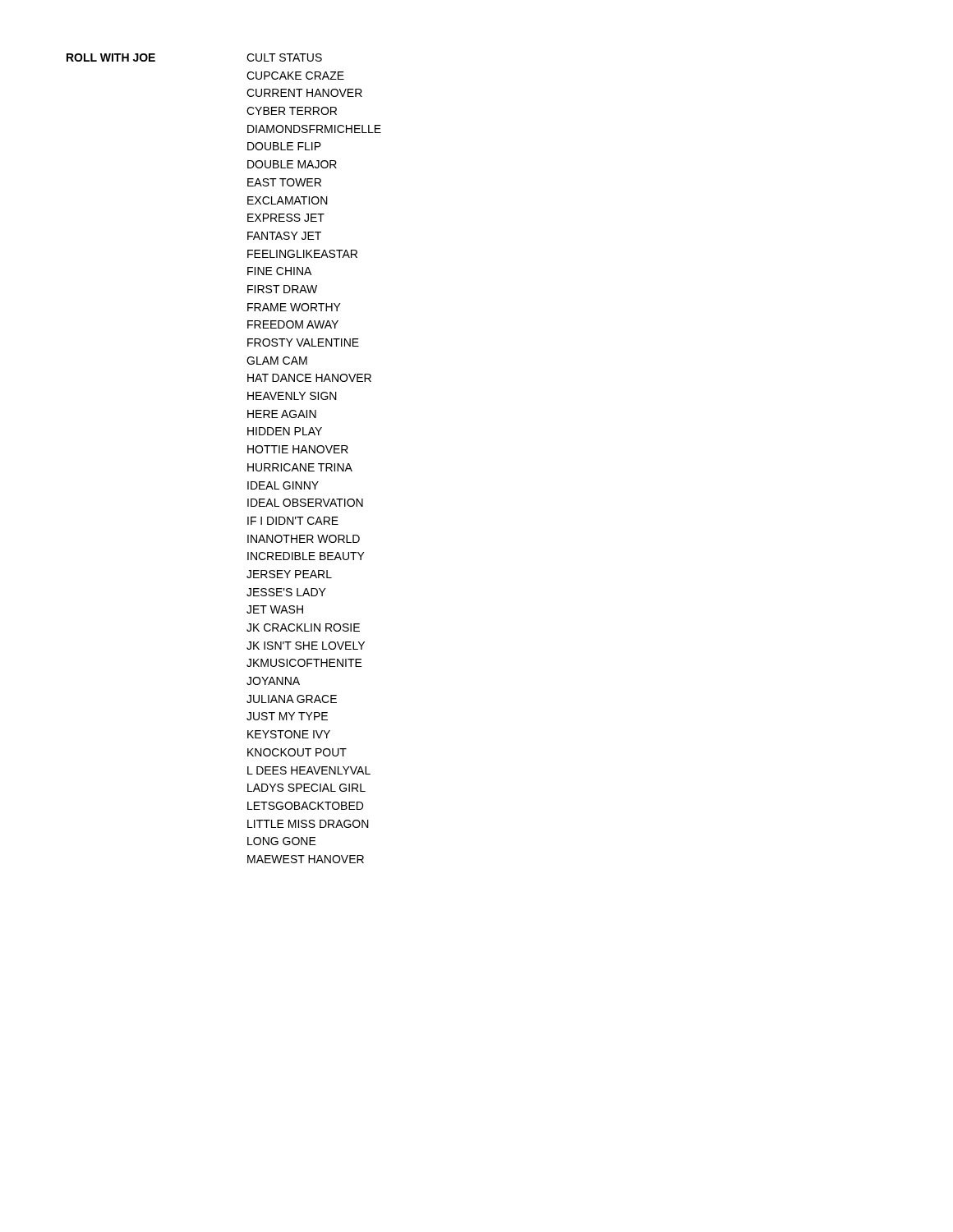Screen dimensions: 1232x953
Task: Click where it says "DOUBLE FLIP"
Action: (x=284, y=147)
